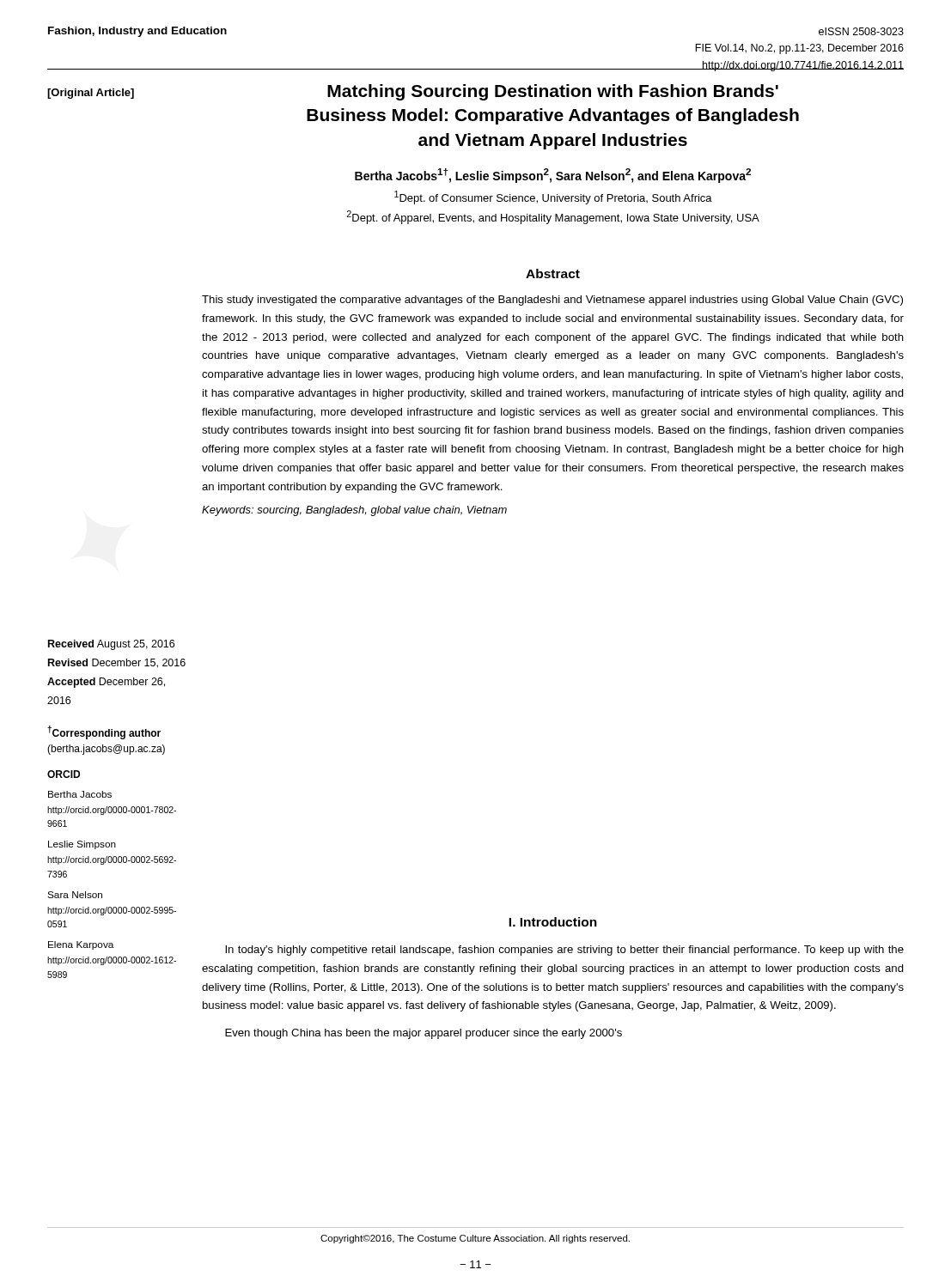The image size is (951, 1288).
Task: Select the text block that reads "Received August 25, 2016 Revised December 15,"
Action: point(116,672)
